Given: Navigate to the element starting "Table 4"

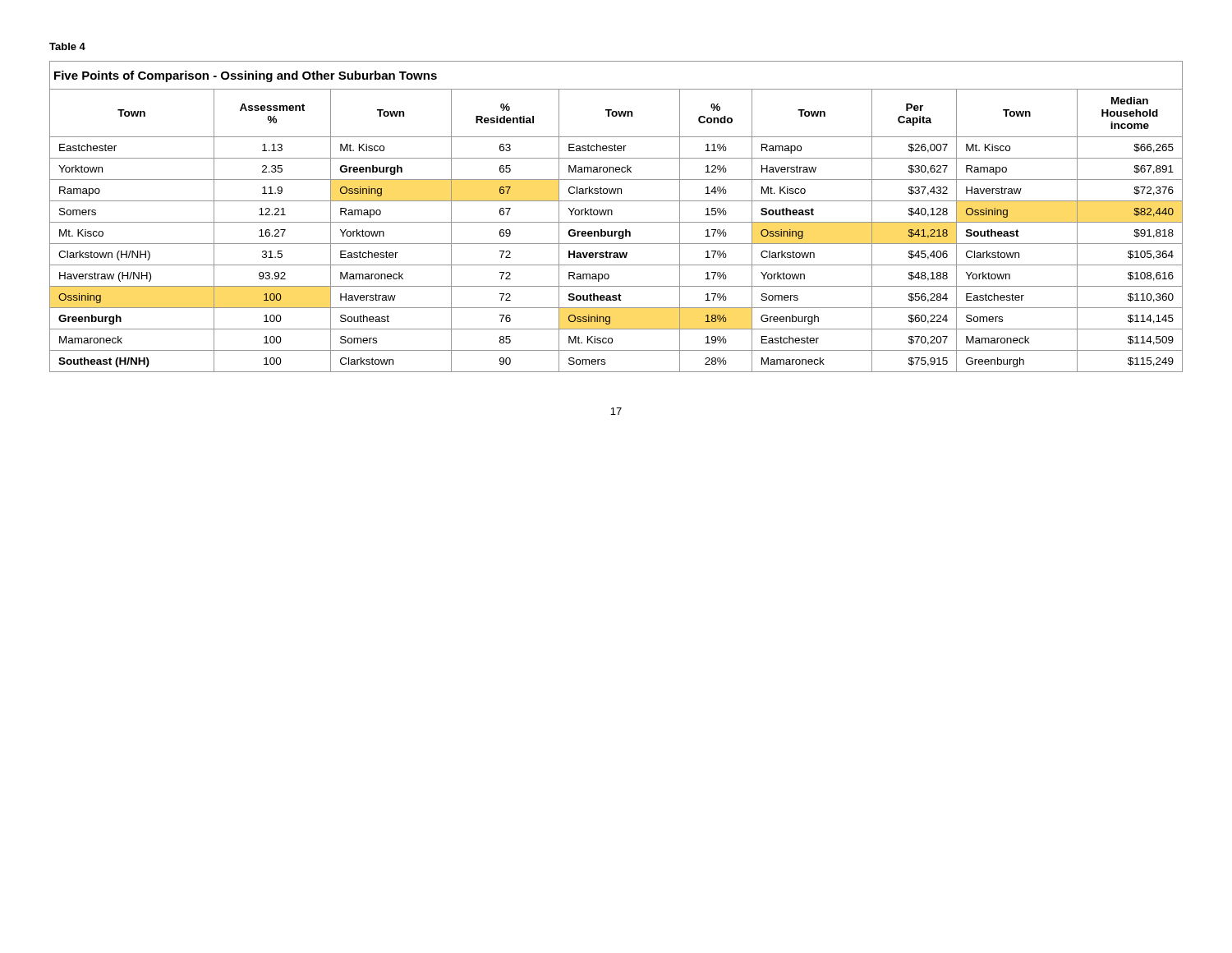Looking at the screenshot, I should pos(67,46).
